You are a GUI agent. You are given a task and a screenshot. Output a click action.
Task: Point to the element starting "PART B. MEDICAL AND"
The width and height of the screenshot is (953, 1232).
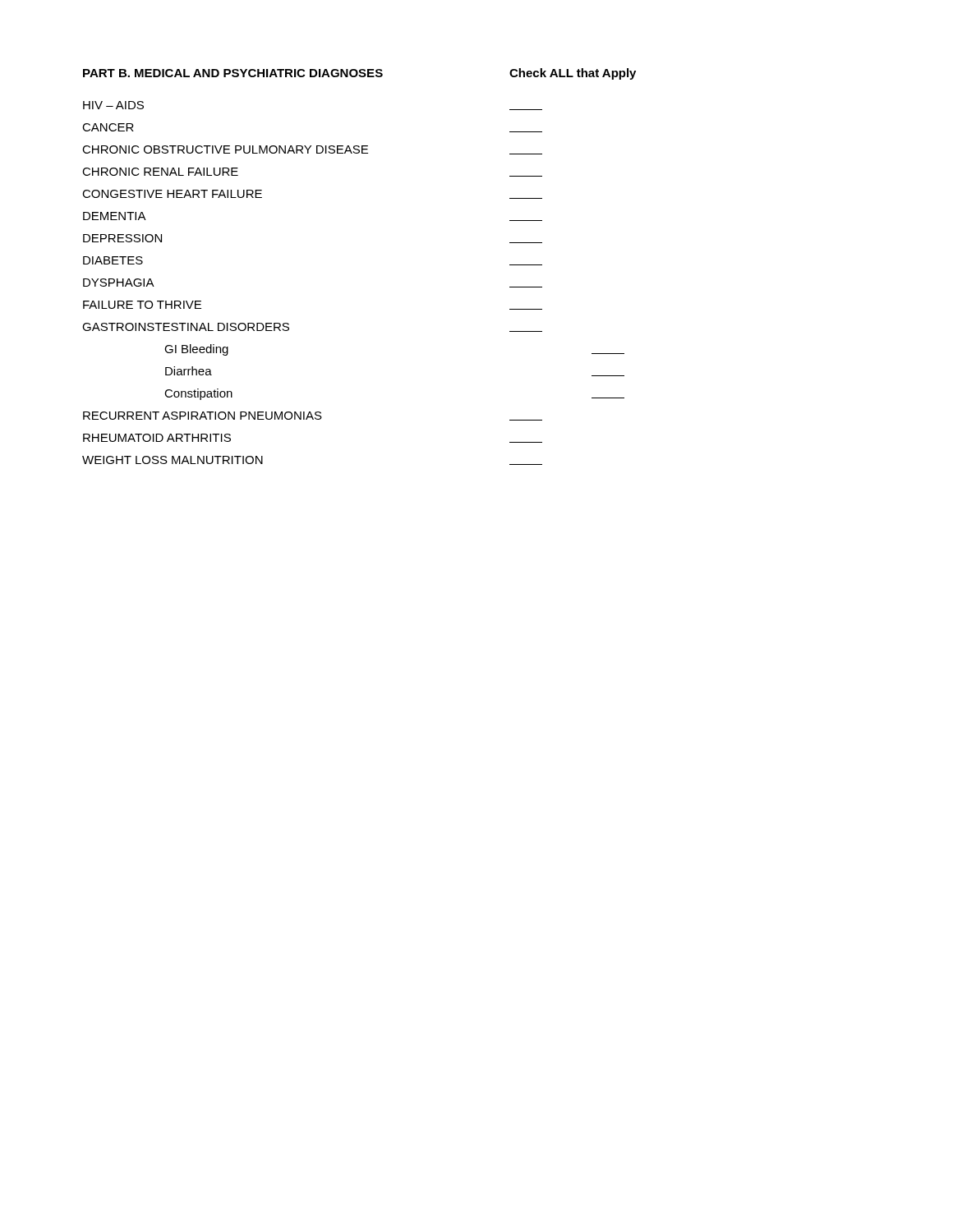(x=233, y=73)
